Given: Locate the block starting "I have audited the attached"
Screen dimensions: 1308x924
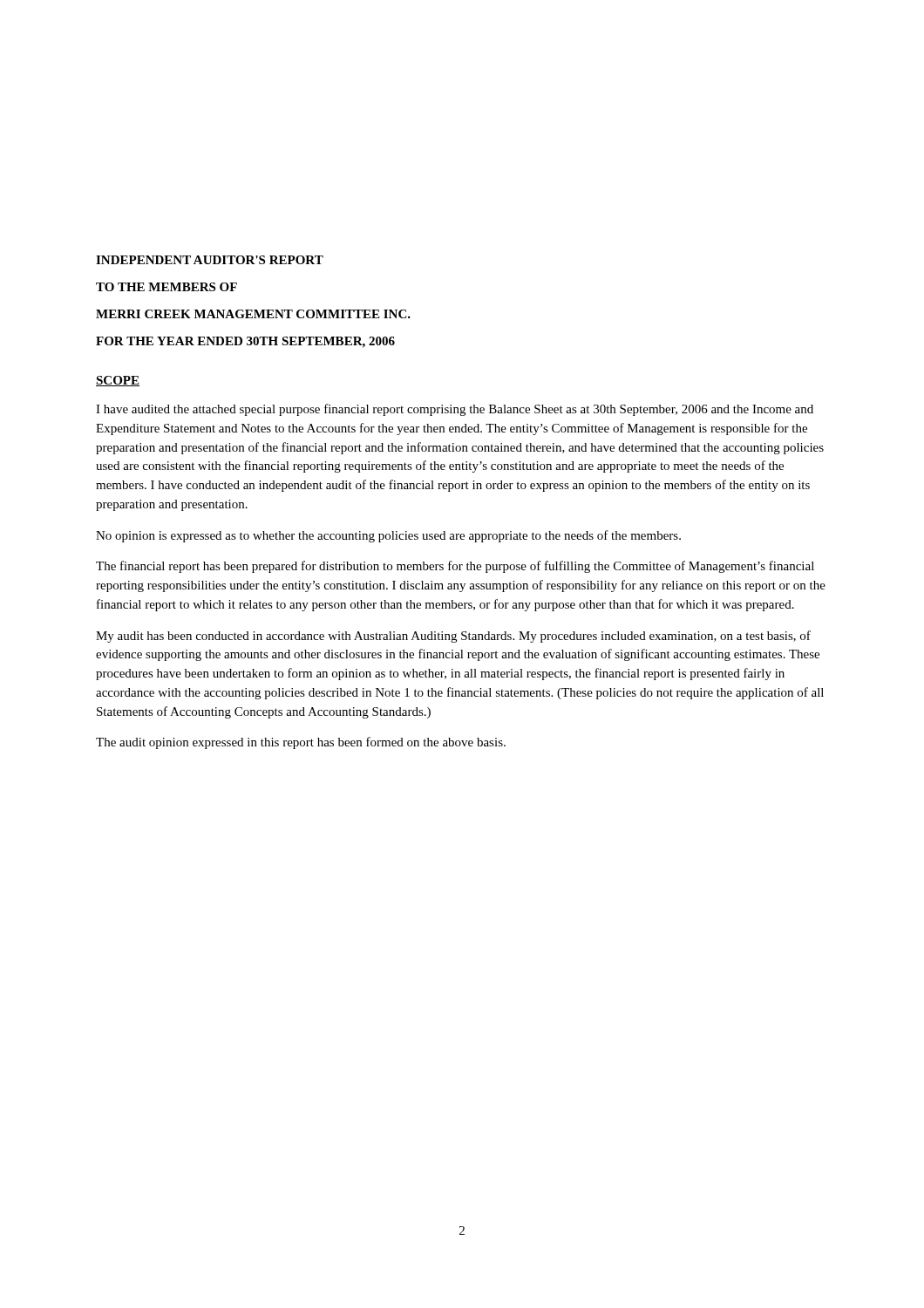Looking at the screenshot, I should [460, 456].
